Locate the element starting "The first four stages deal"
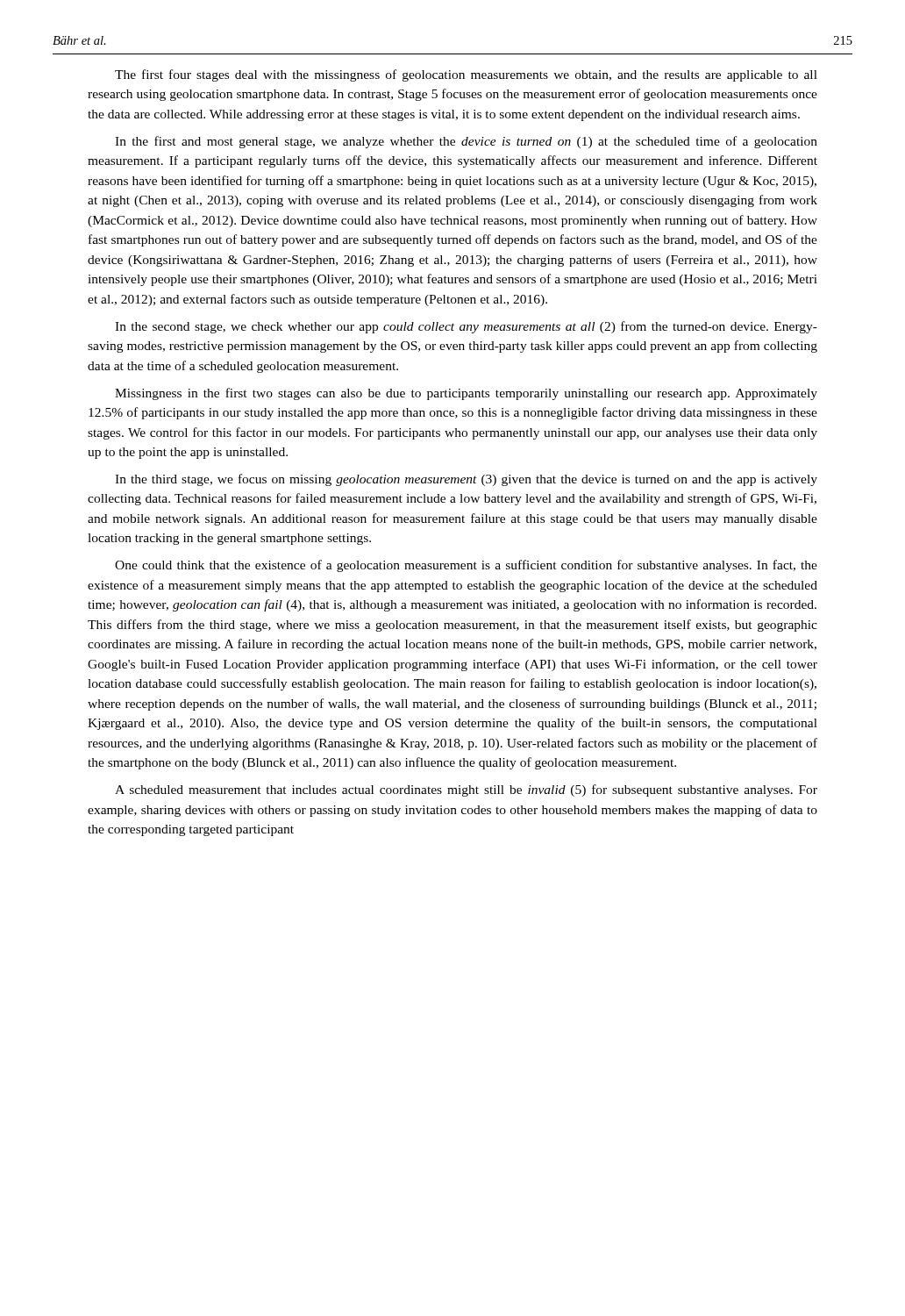The width and height of the screenshot is (905, 1316). pyautogui.click(x=452, y=94)
